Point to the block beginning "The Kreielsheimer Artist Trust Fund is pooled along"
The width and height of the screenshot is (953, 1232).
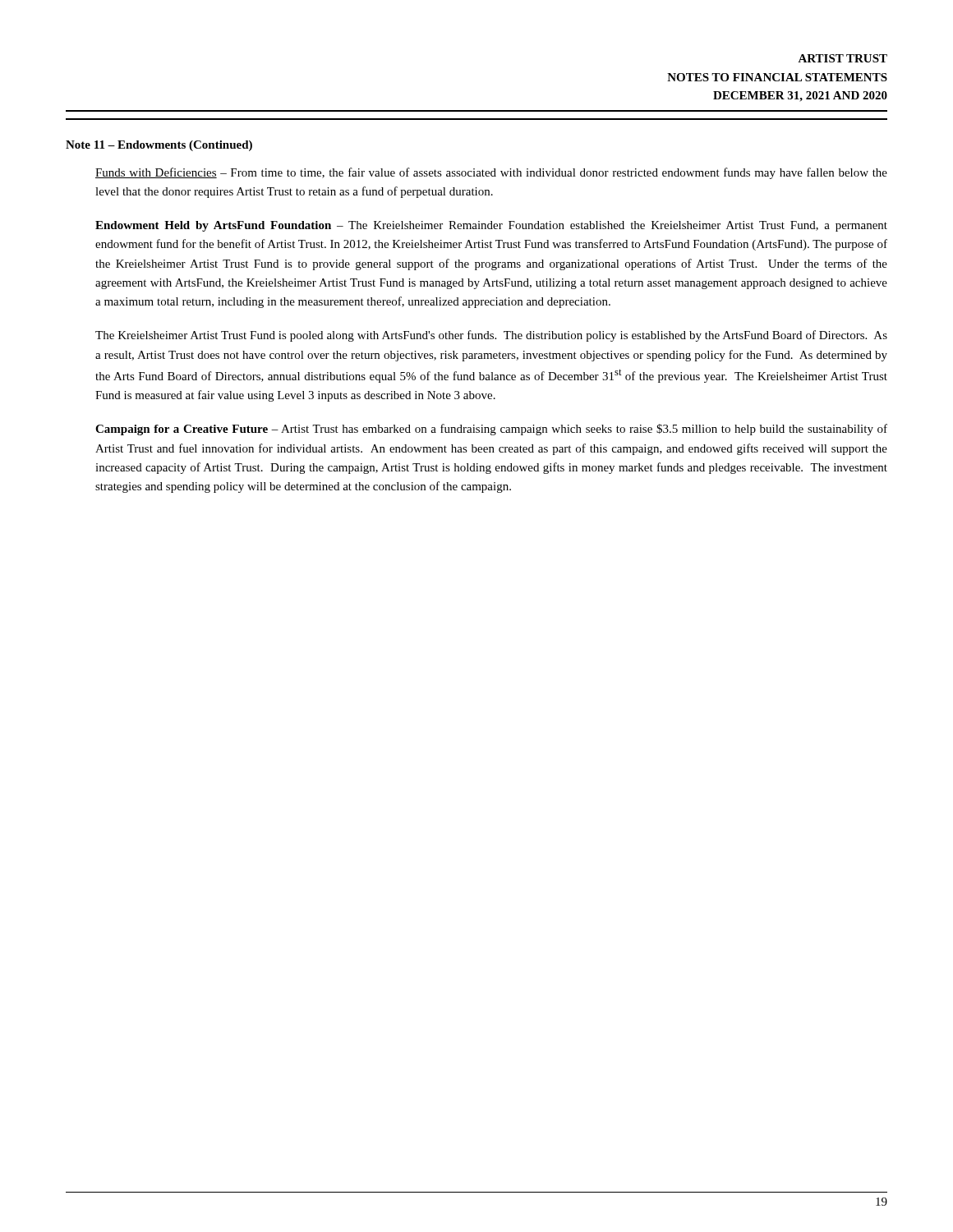click(x=491, y=365)
